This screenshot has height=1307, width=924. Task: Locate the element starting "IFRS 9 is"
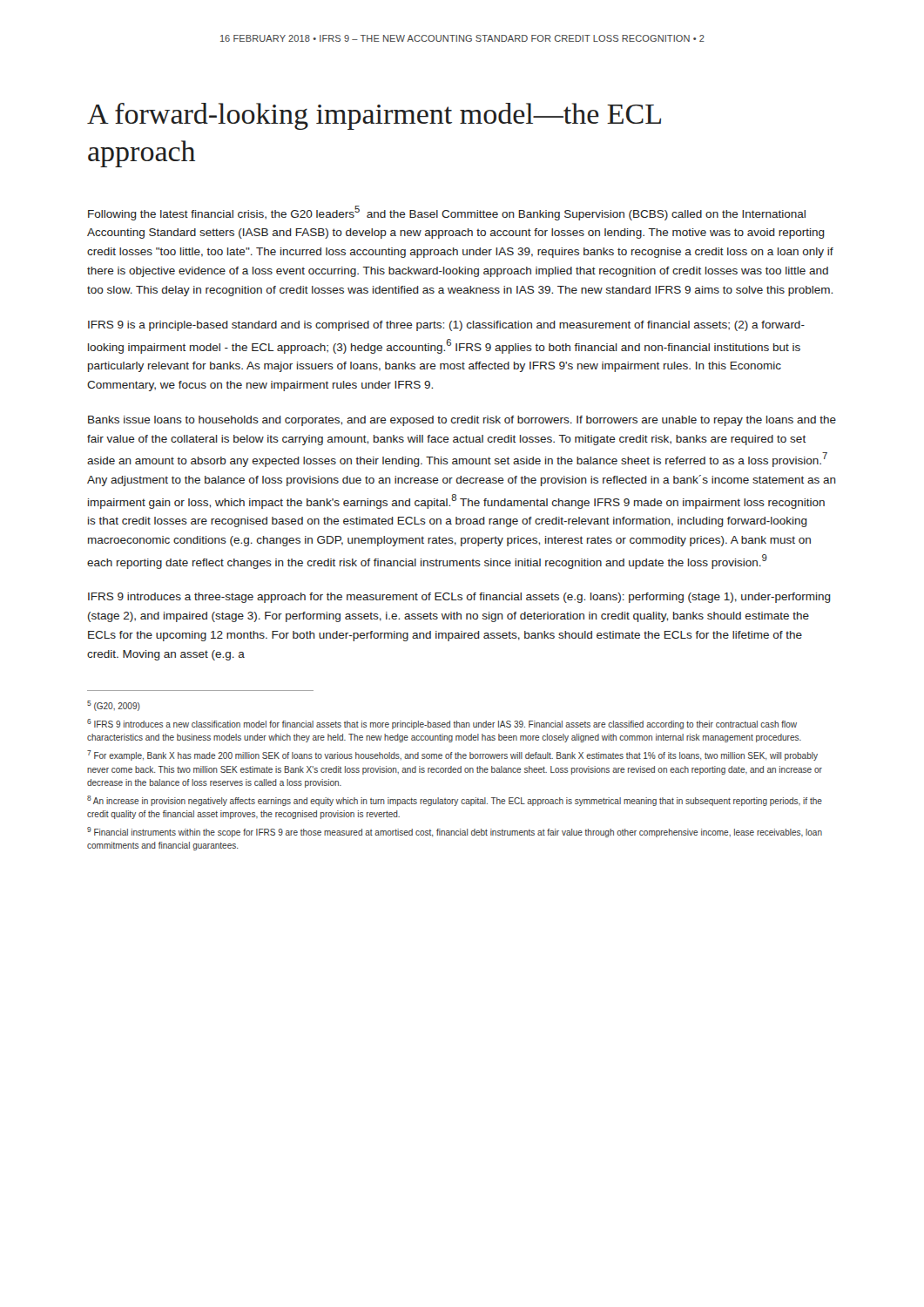(x=446, y=354)
